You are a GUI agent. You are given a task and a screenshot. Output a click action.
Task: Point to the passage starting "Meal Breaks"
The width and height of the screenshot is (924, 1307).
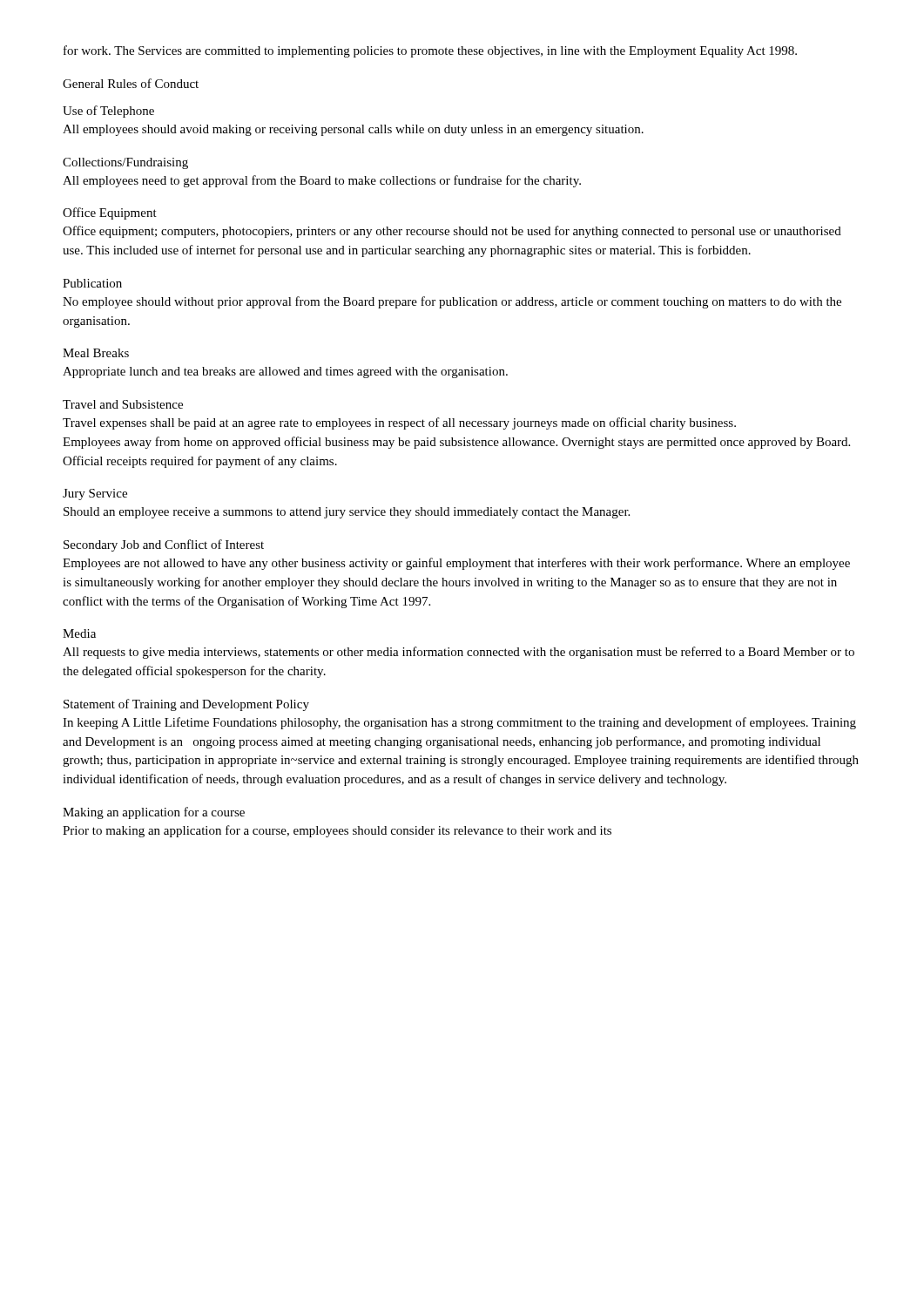pyautogui.click(x=96, y=353)
